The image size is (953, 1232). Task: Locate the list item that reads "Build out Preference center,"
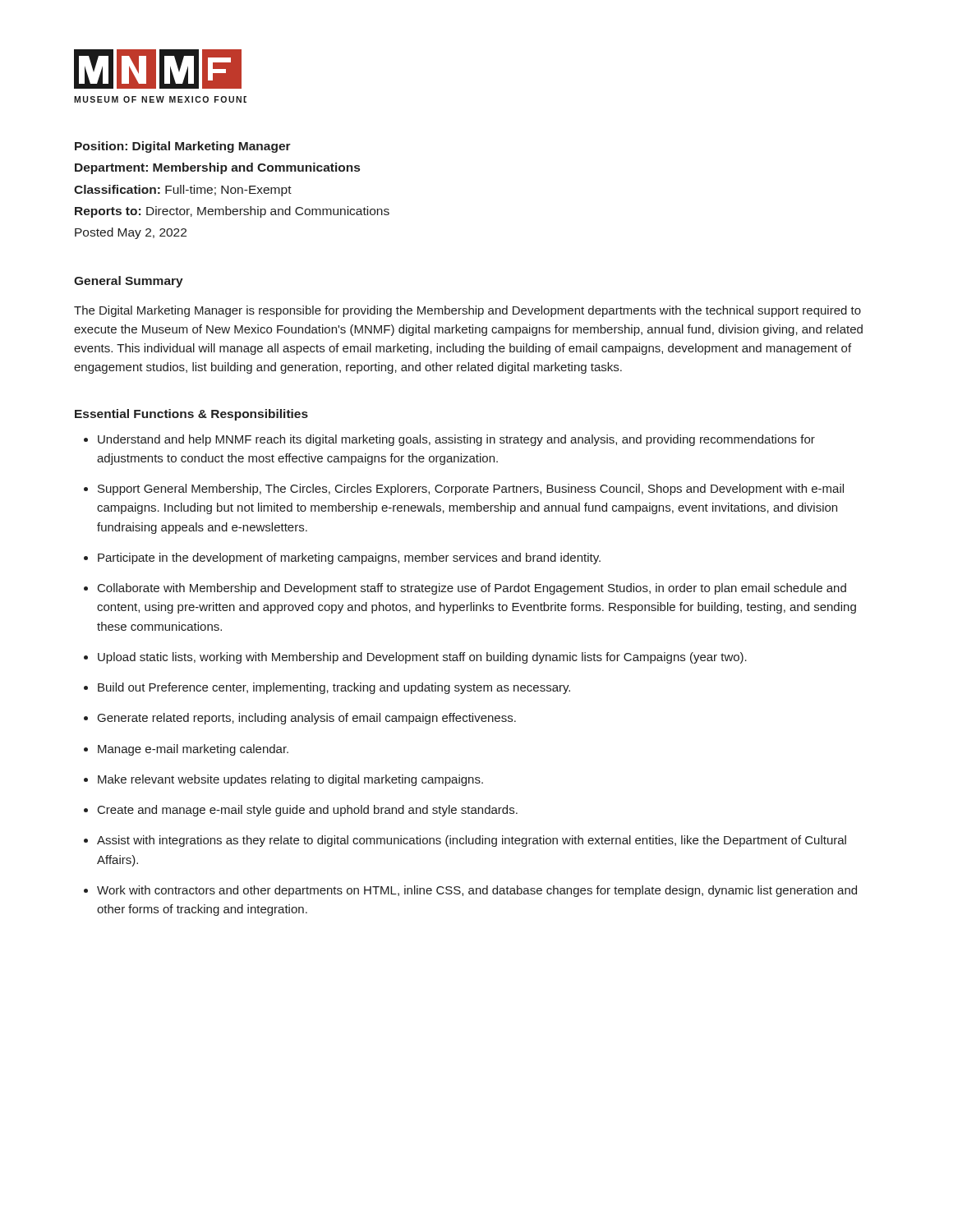point(334,687)
